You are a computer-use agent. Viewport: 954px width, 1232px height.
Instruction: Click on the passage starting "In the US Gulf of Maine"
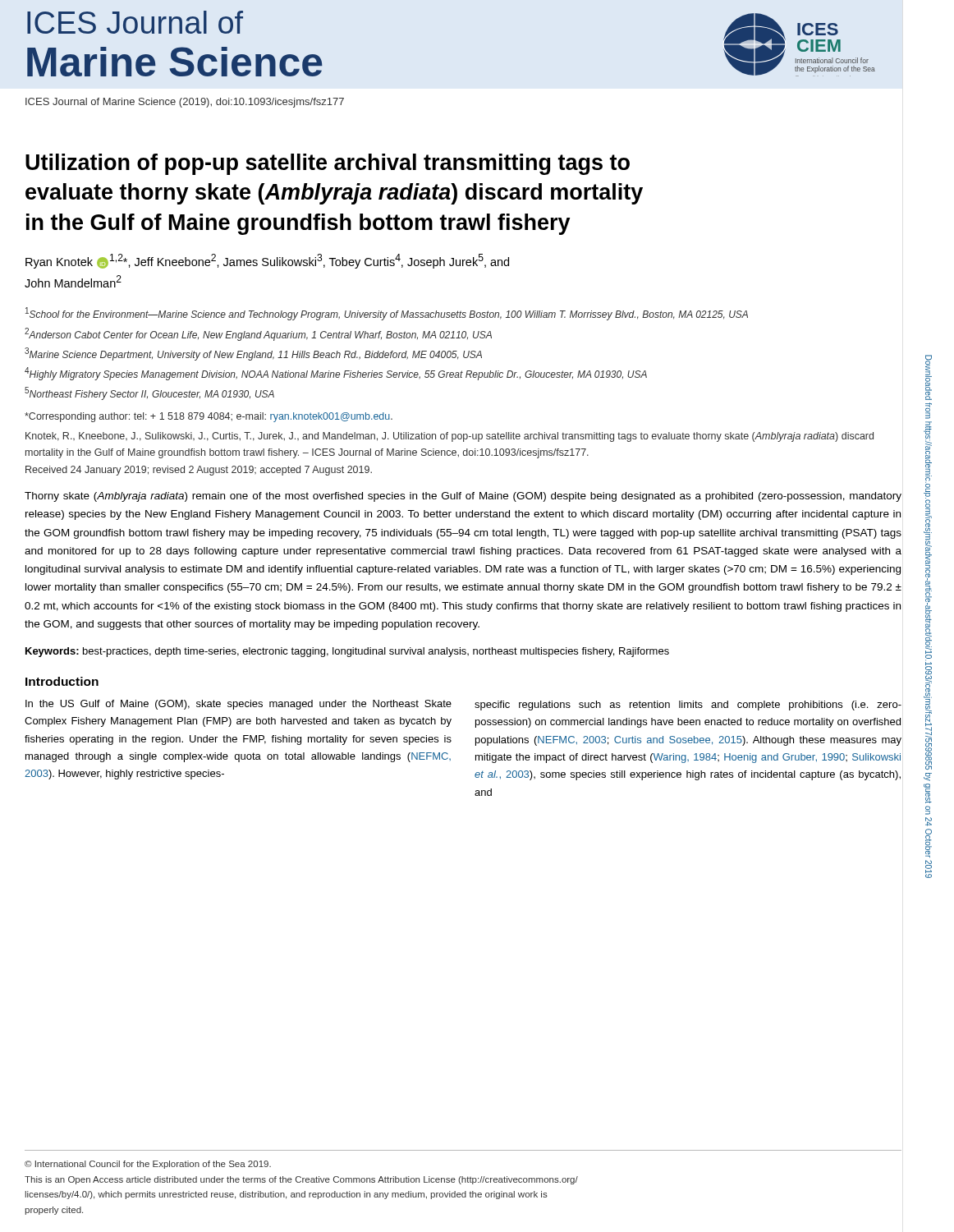pyautogui.click(x=238, y=738)
